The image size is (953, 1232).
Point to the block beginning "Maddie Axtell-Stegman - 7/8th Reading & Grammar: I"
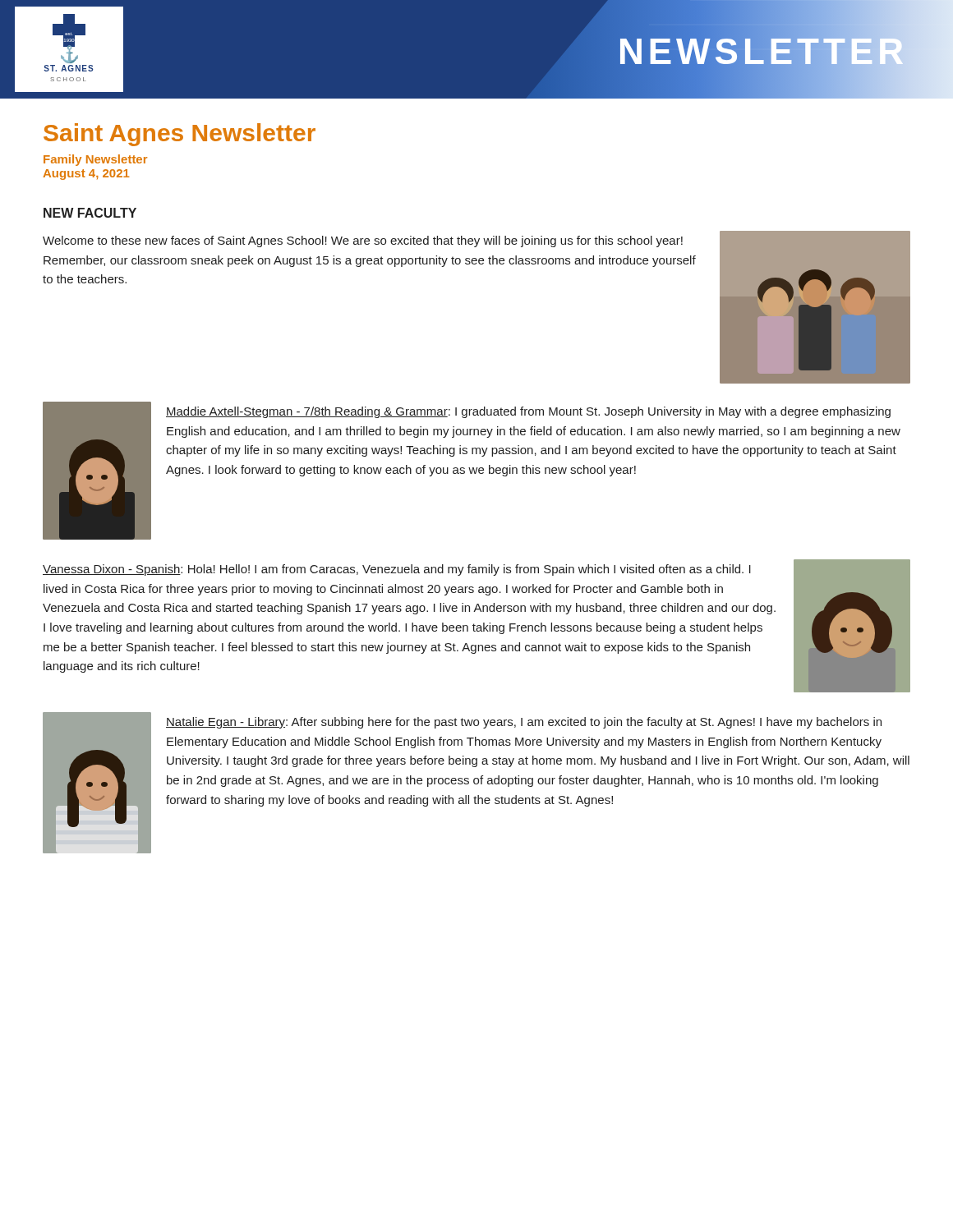pos(533,440)
